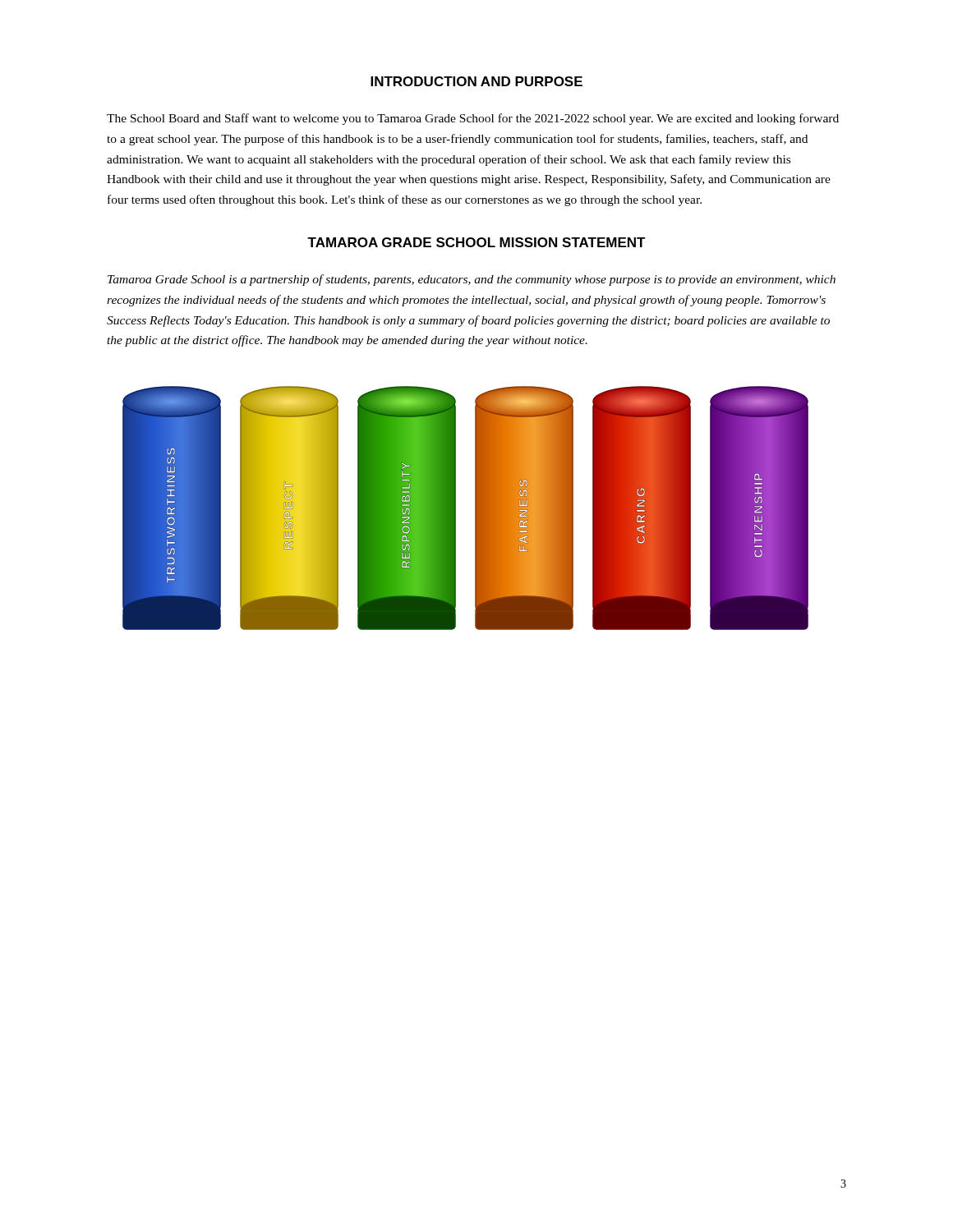This screenshot has height=1232, width=953.
Task: Navigate to the text starting "INTRODUCTION AND PURPOSE"
Action: coord(476,82)
